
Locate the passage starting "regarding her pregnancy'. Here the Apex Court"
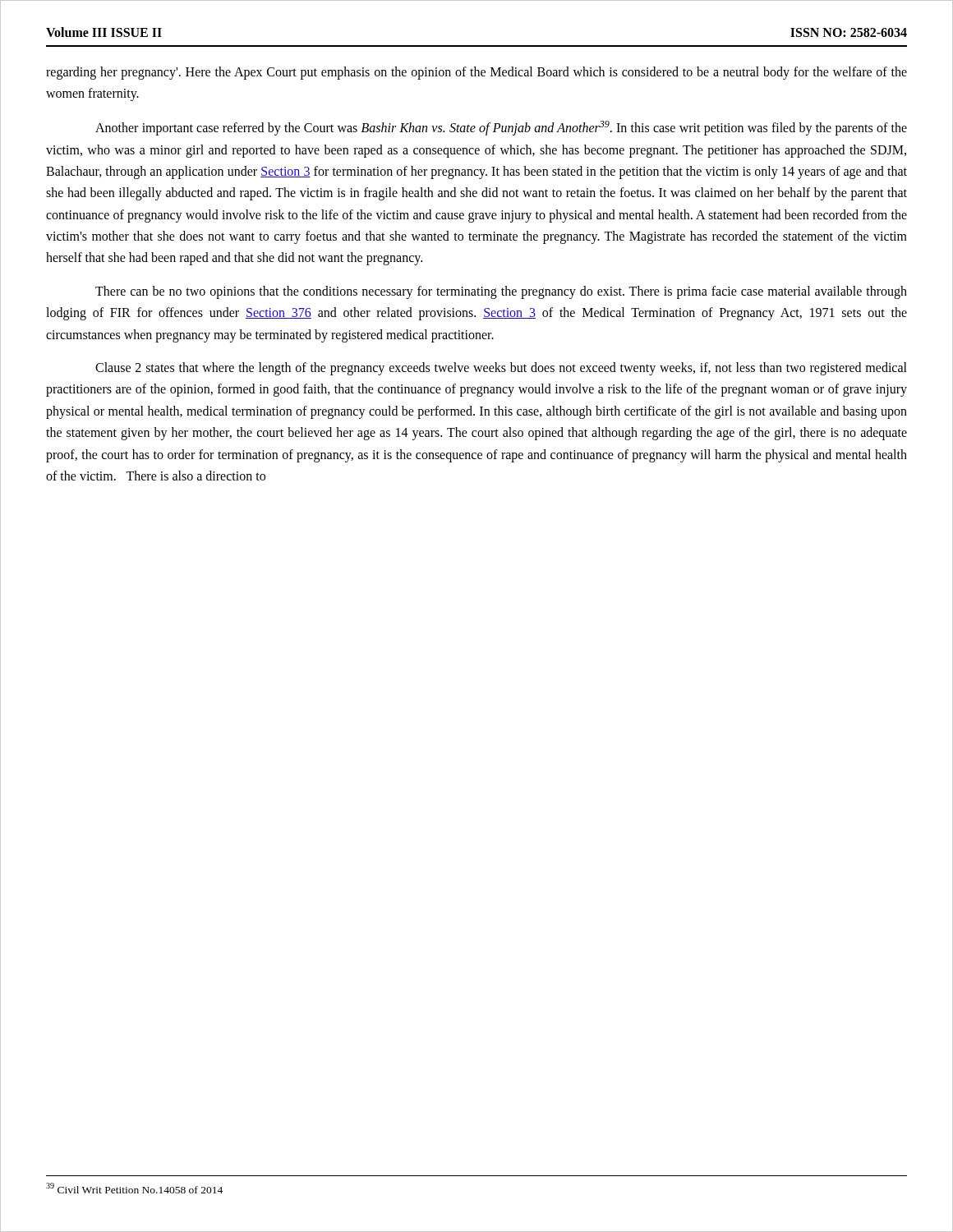[476, 83]
